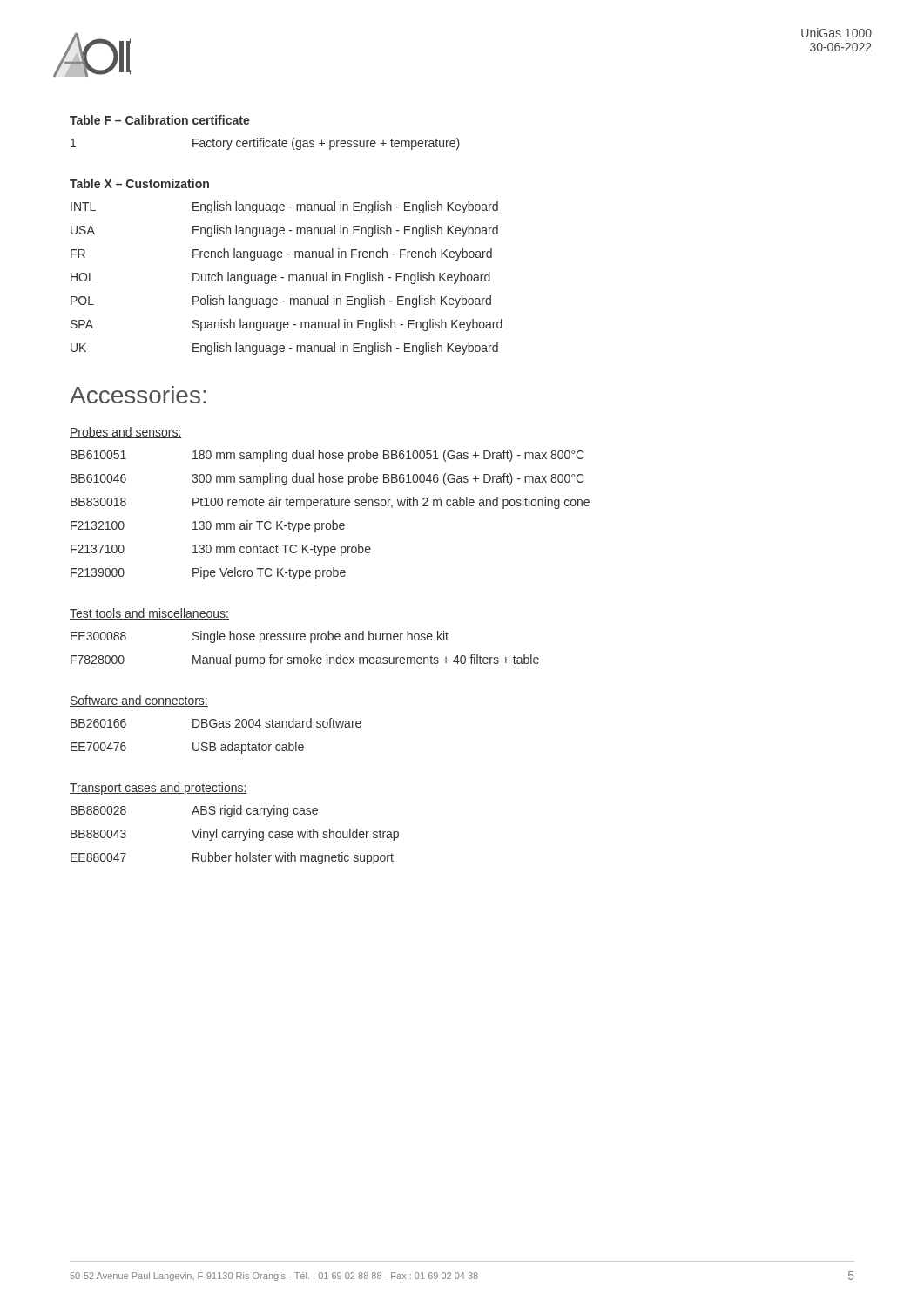Locate the region starting "Table X – Customization"
The image size is (924, 1307).
coord(140,184)
